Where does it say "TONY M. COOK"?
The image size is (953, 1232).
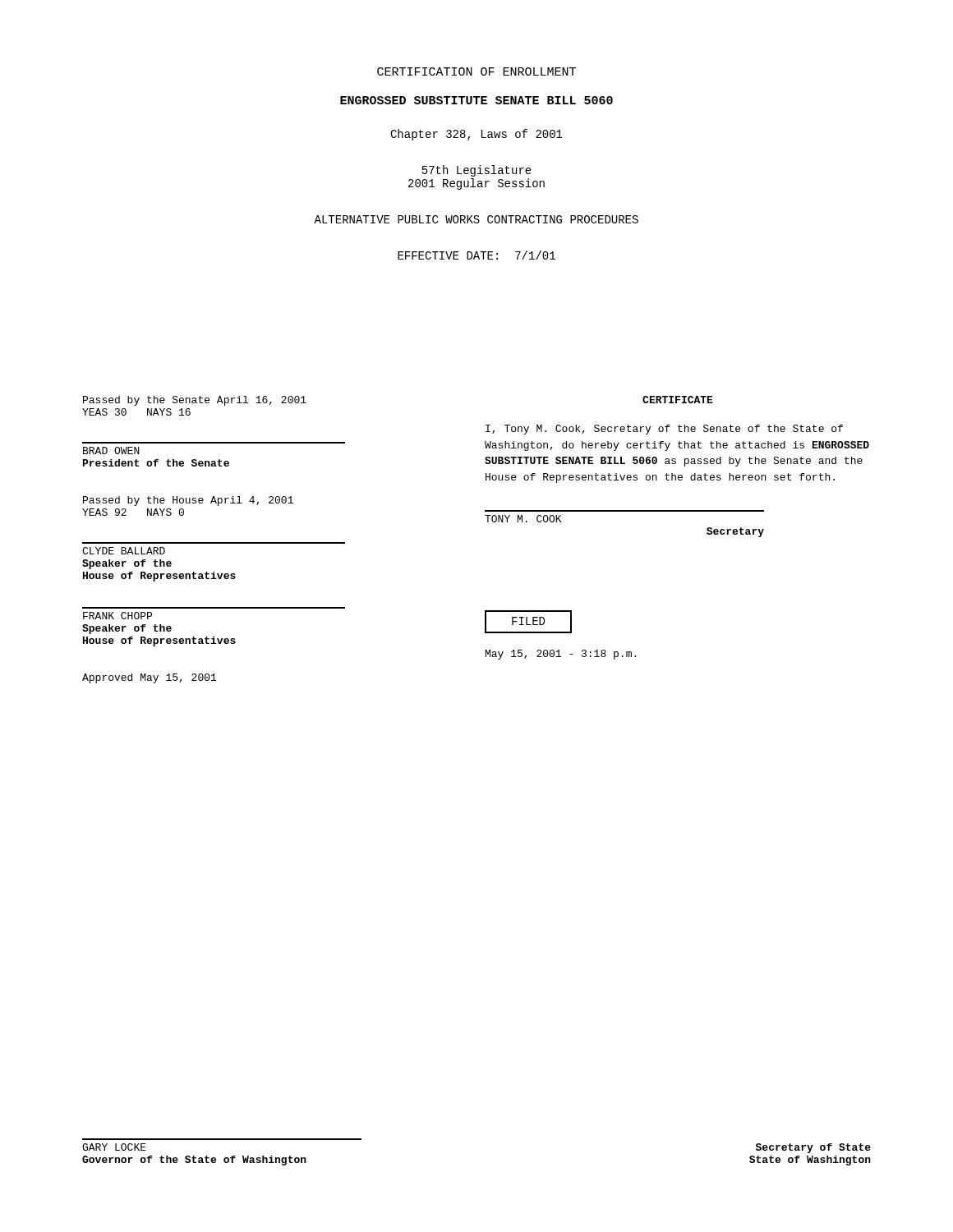click(x=523, y=520)
